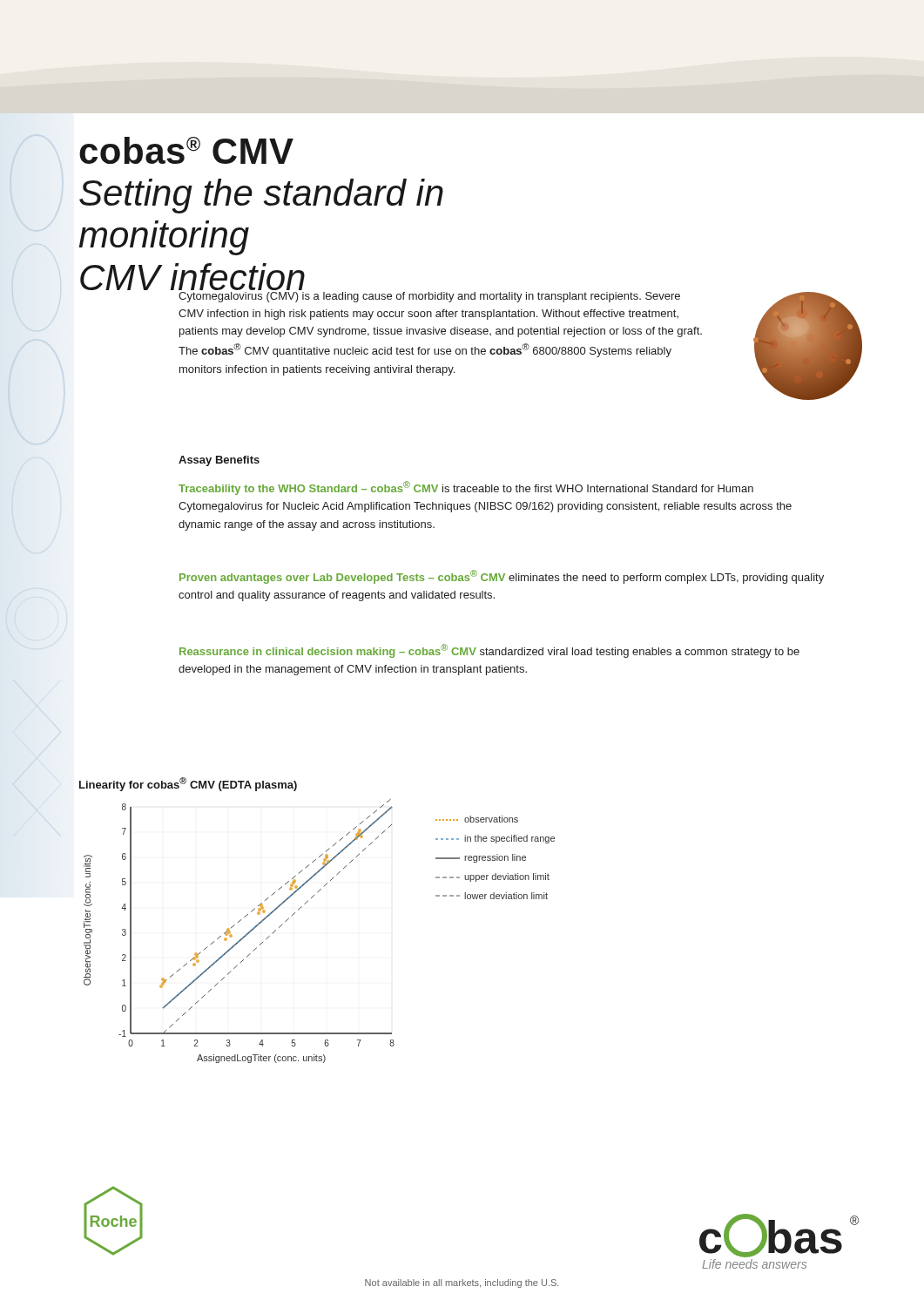
Task: Select the illustration
Action: pyautogui.click(x=809, y=346)
